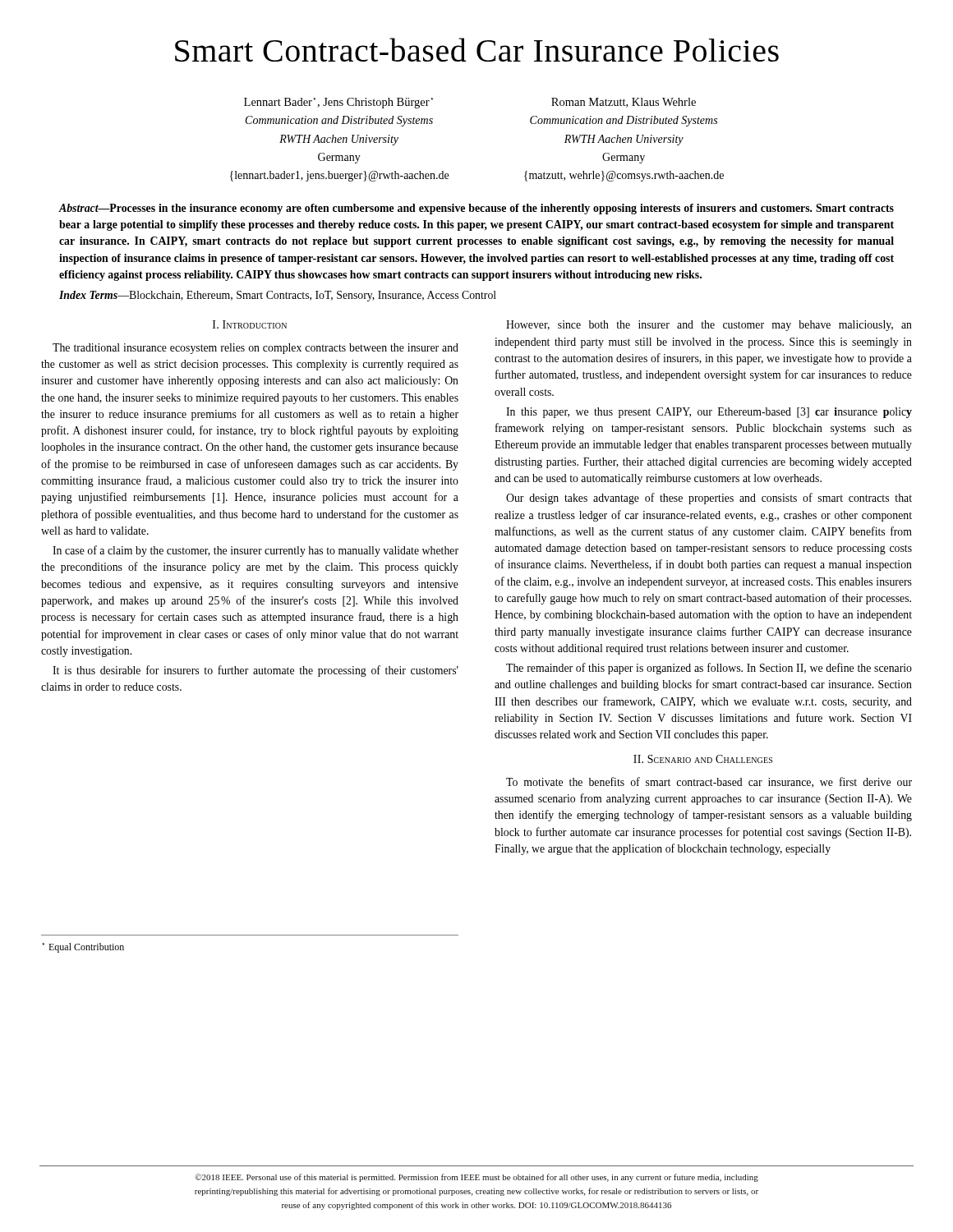Select the text block with the text "Abstract—Processes in the insurance economy are"
Viewport: 953px width, 1232px height.
(476, 252)
